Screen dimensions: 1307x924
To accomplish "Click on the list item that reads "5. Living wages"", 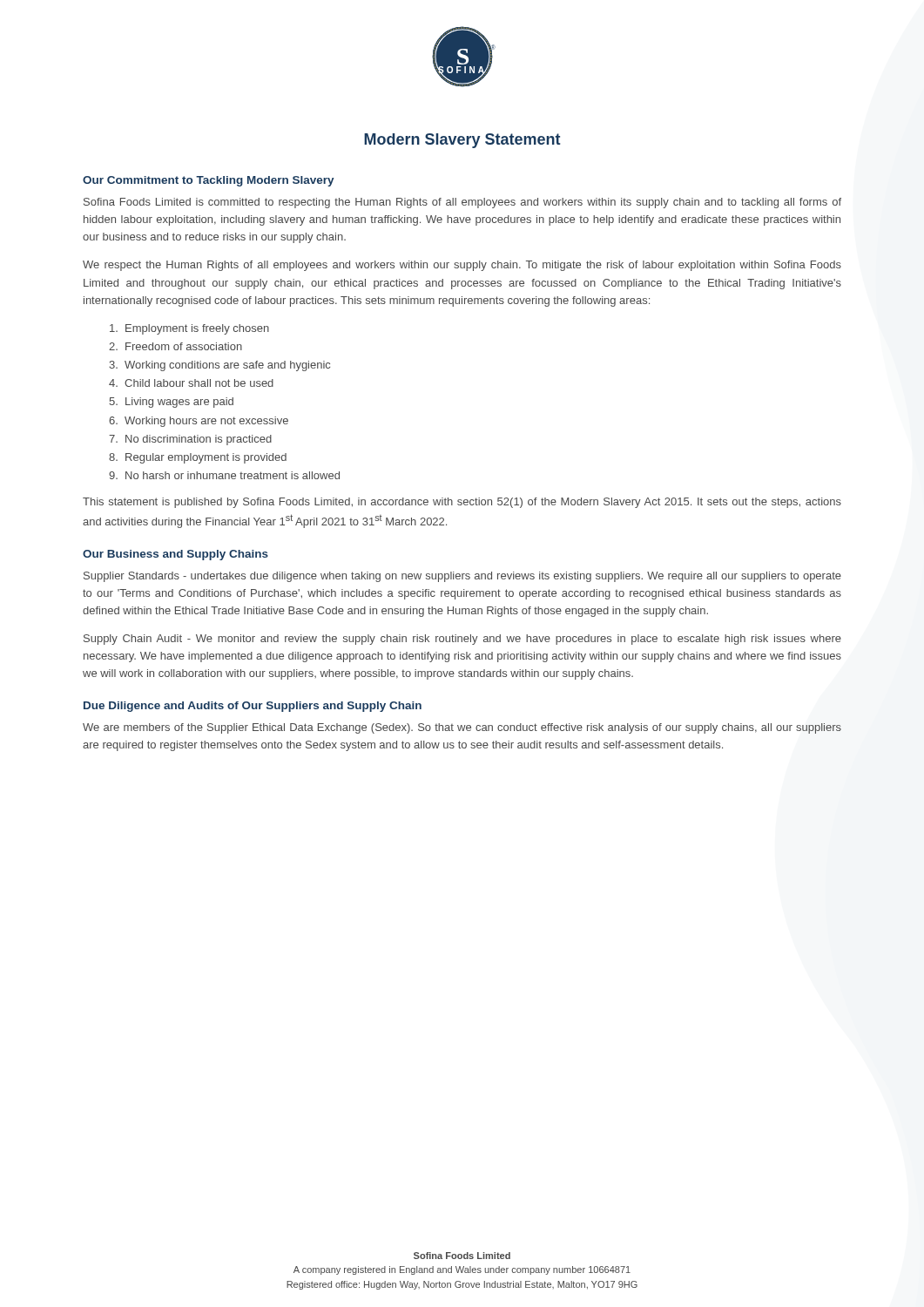I will click(171, 402).
